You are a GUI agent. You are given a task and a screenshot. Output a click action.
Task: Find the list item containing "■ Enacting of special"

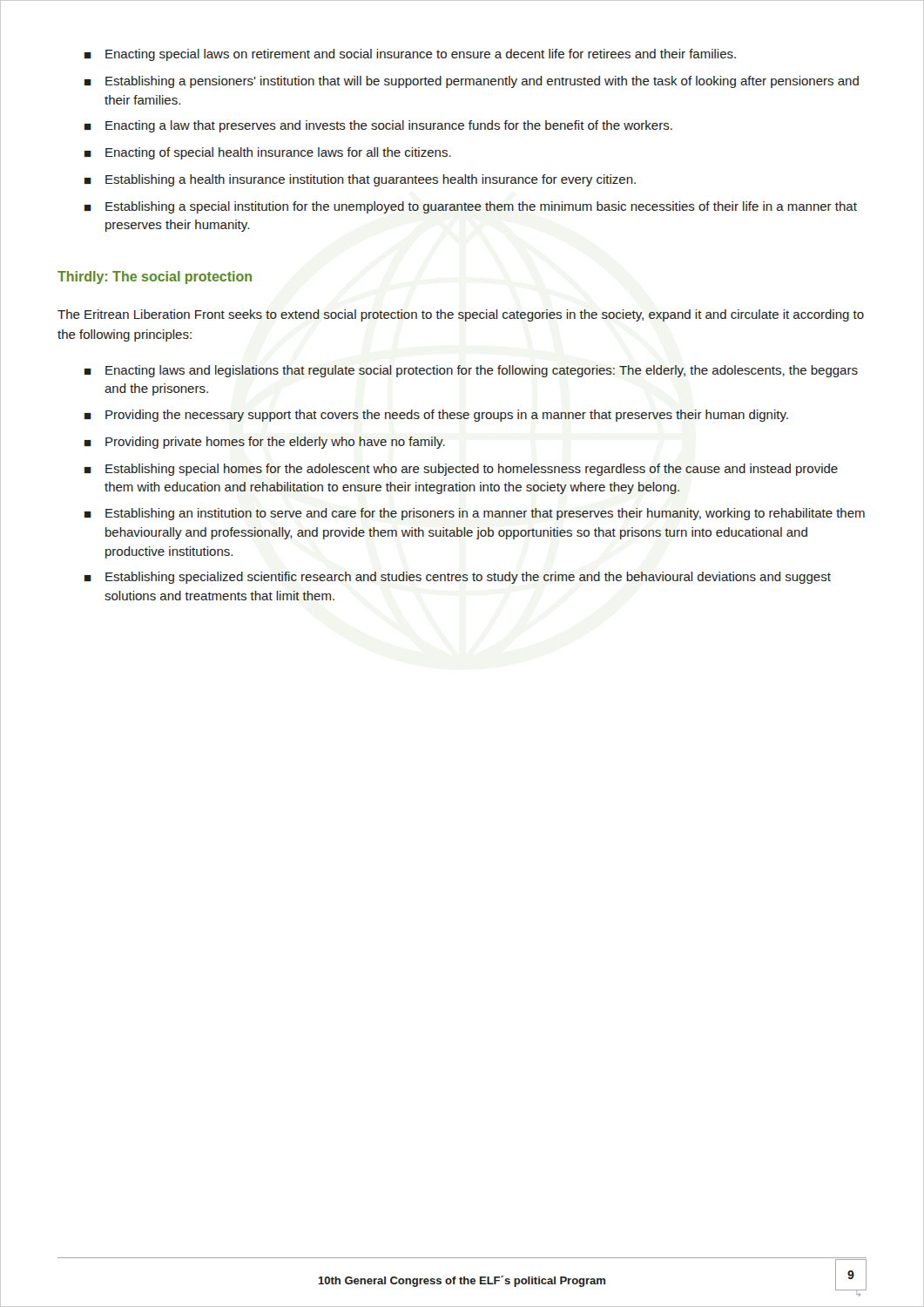point(268,153)
